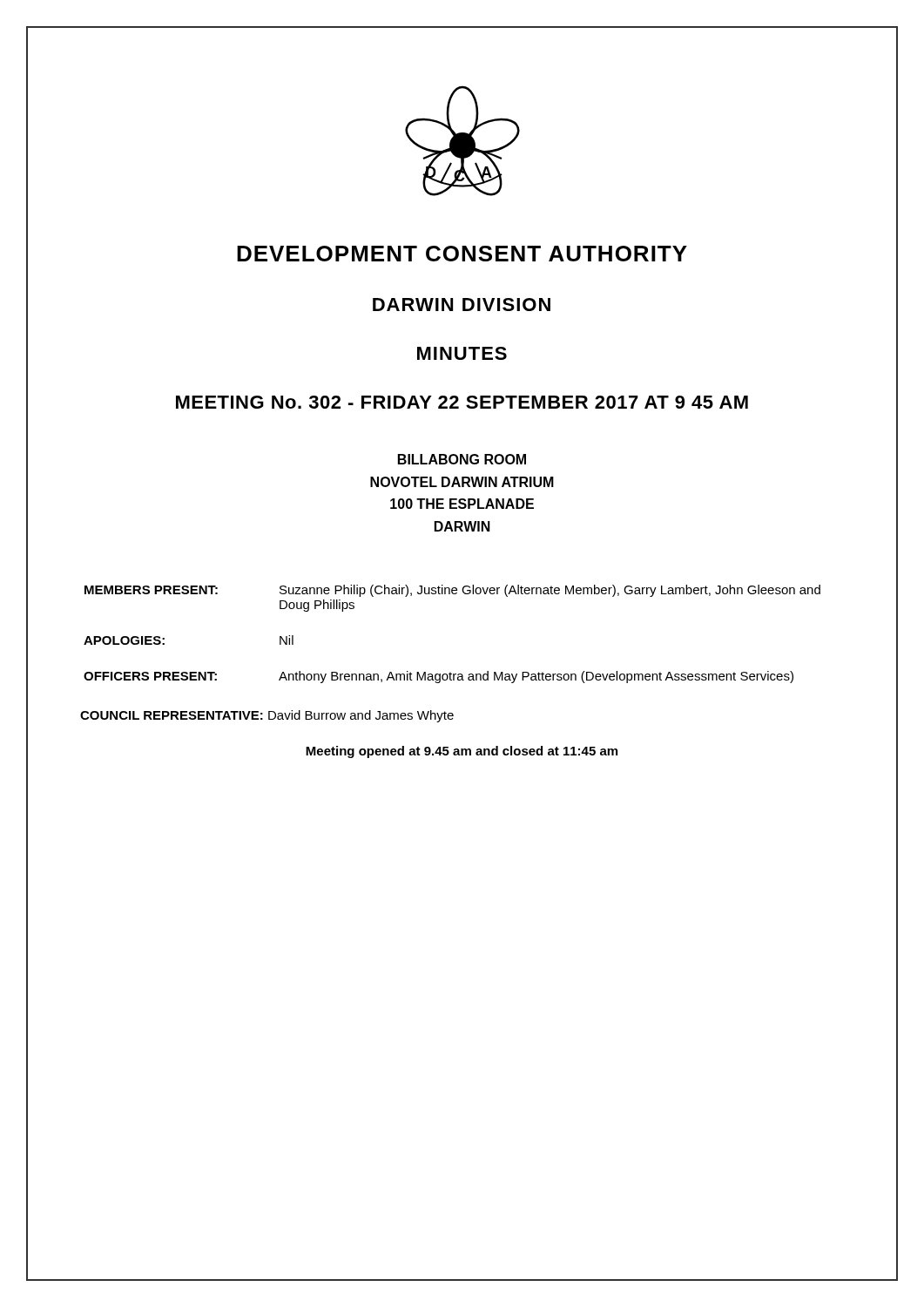924x1307 pixels.
Task: Point to the text block starting "DEVELOPMENT CONSENT AUTHORITY"
Action: 462,254
